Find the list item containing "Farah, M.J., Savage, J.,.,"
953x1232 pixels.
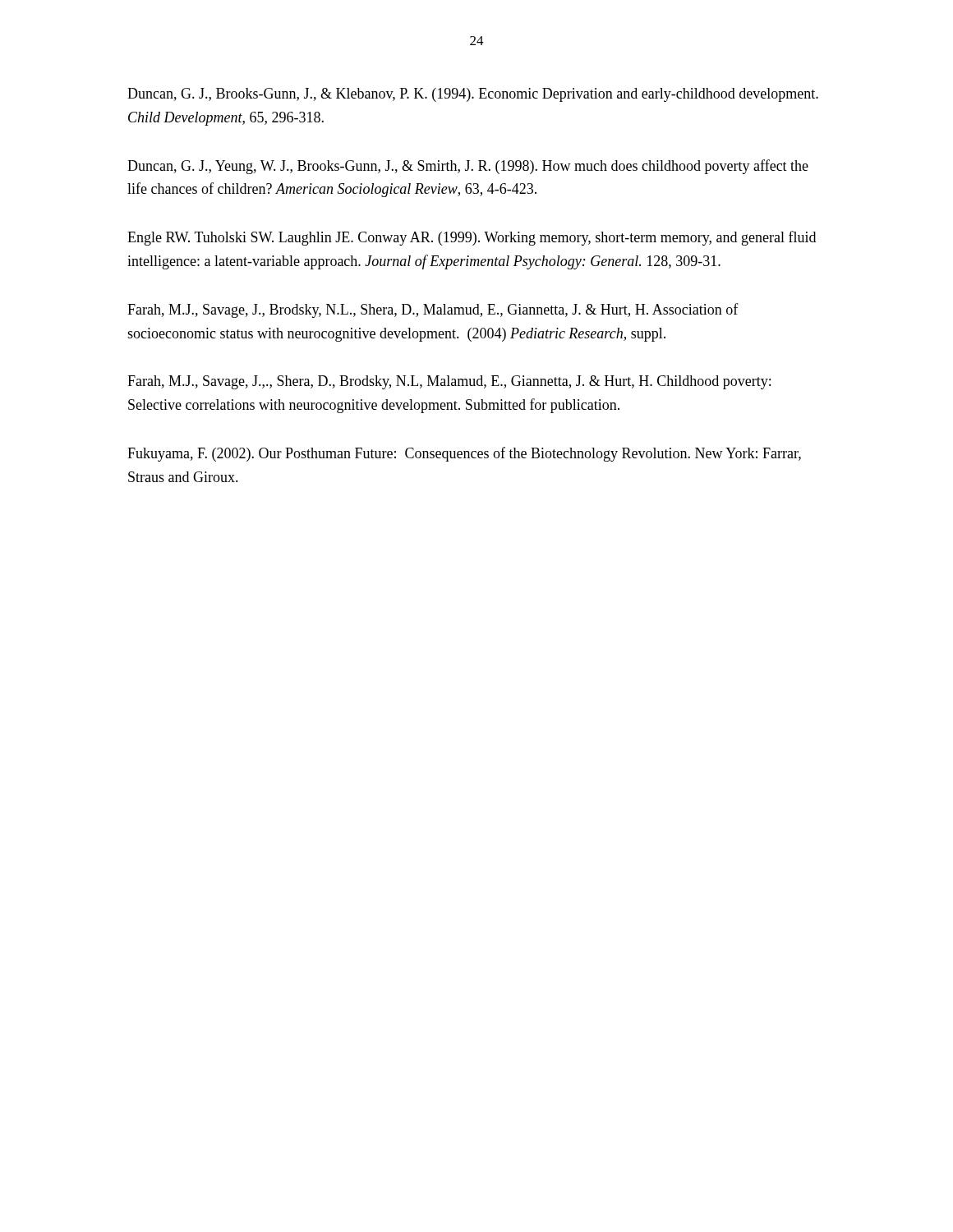pos(476,394)
